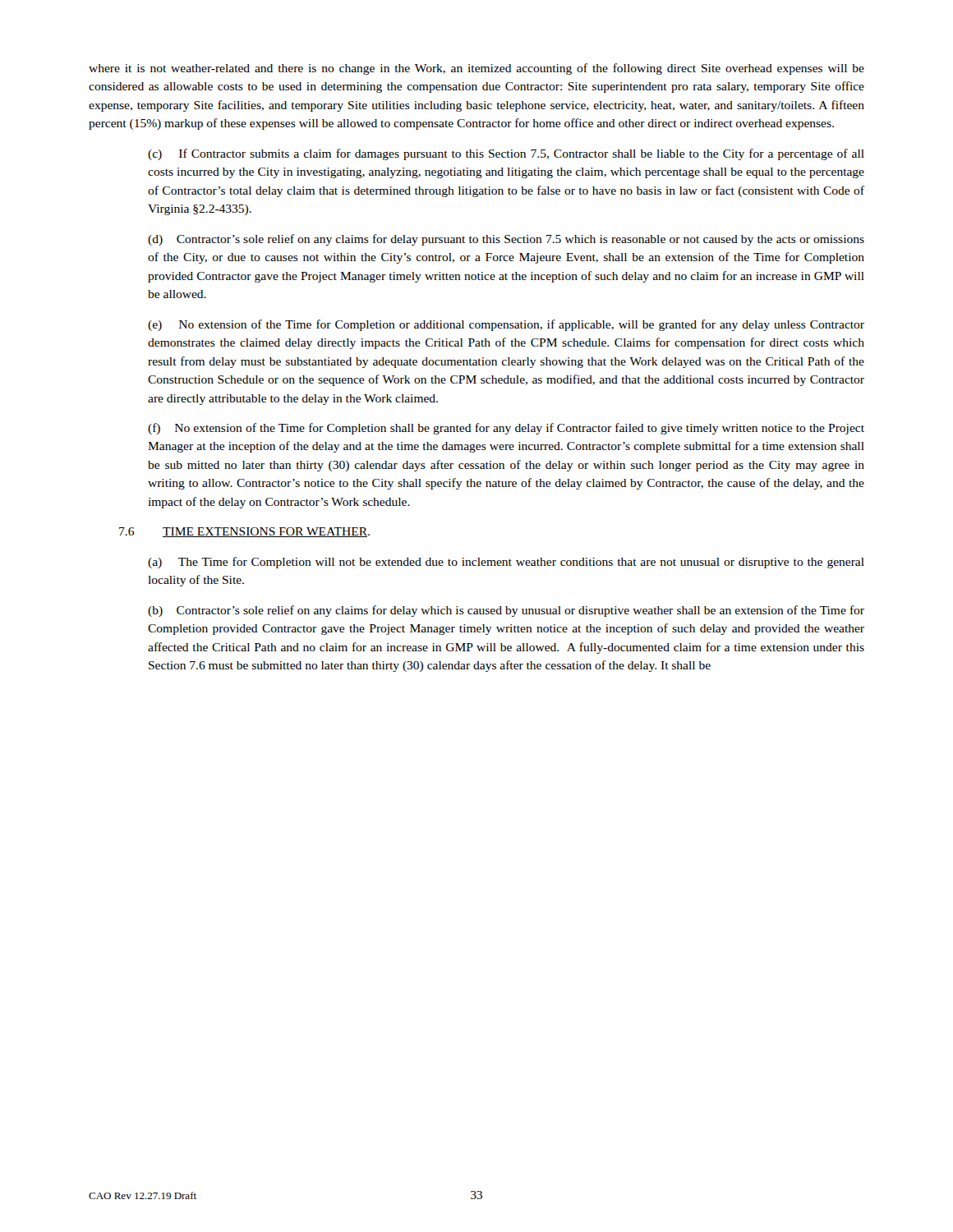Locate the text block that reads "(c) If Contractor"

tap(506, 181)
